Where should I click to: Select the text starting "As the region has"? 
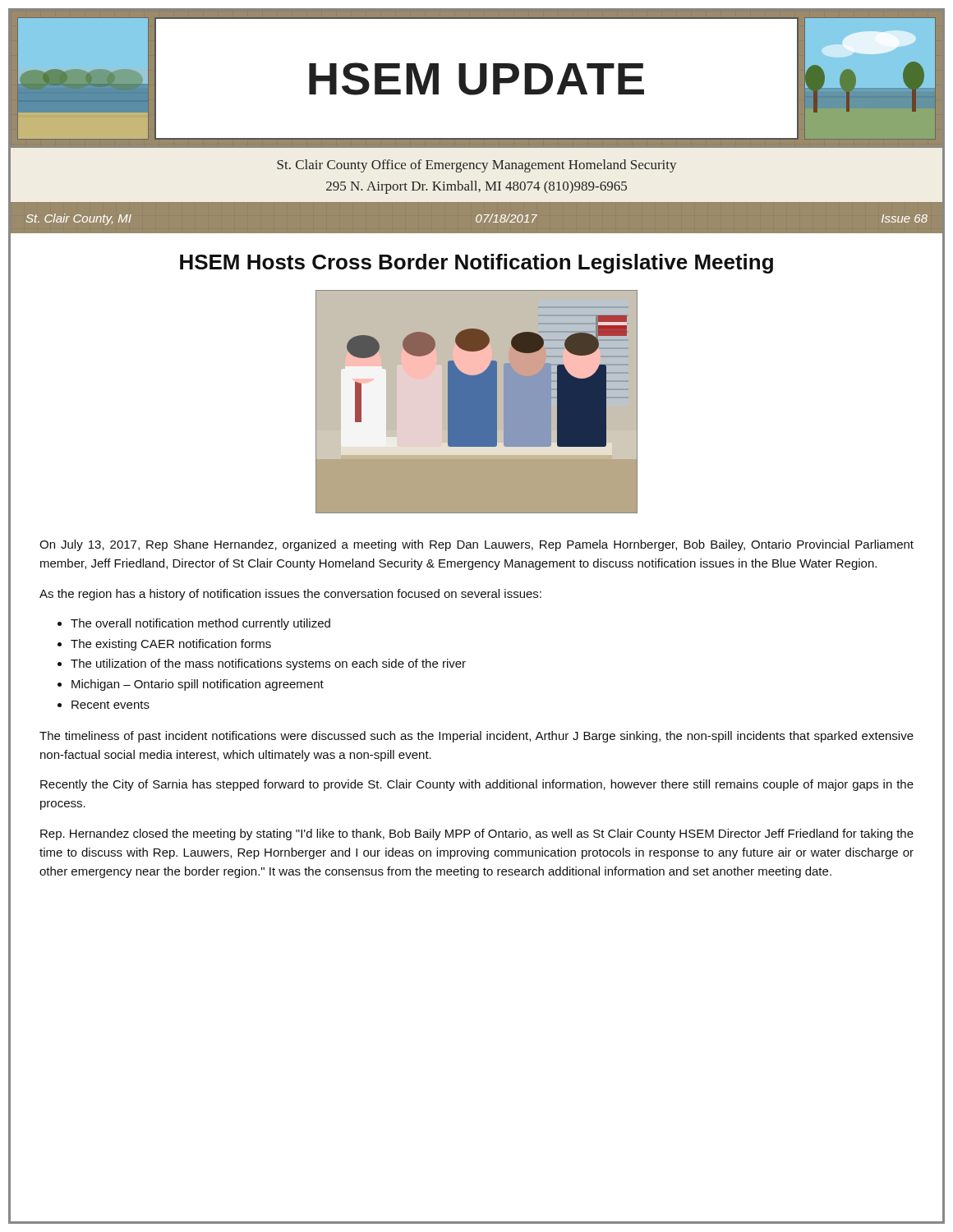[476, 593]
